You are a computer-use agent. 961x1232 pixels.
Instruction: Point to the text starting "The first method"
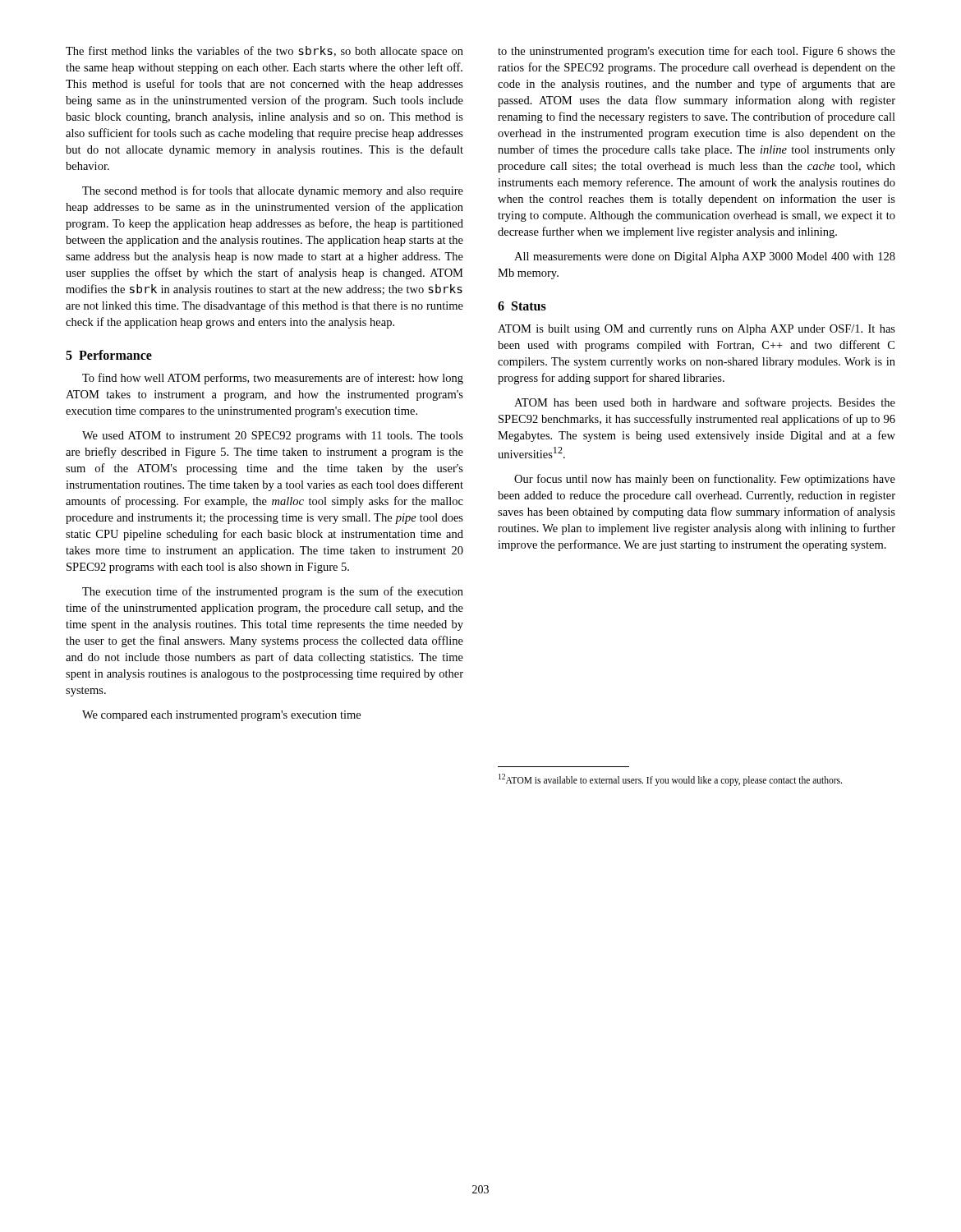265,108
